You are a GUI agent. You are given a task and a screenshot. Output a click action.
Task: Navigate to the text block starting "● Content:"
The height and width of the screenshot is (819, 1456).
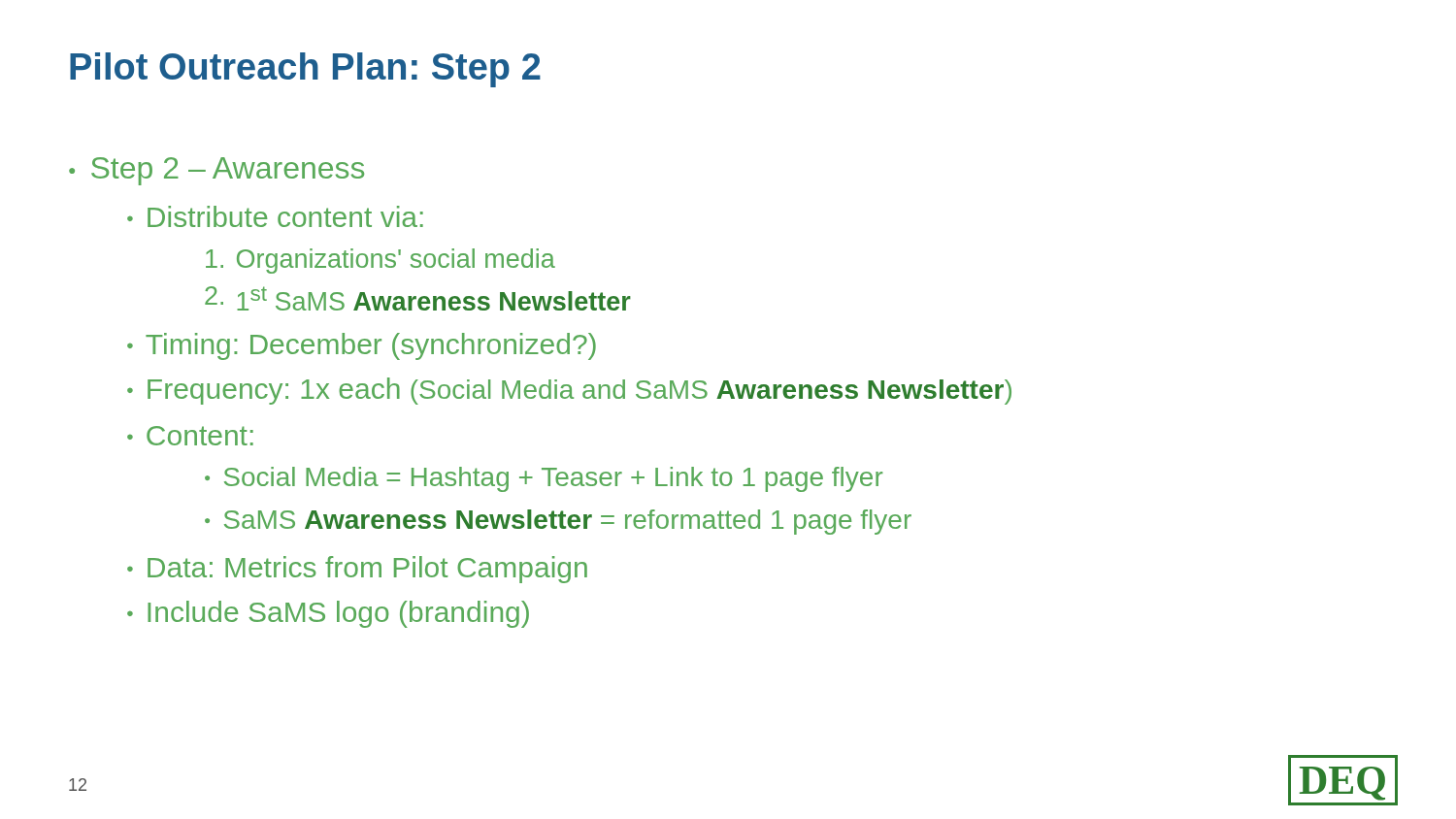coord(191,436)
